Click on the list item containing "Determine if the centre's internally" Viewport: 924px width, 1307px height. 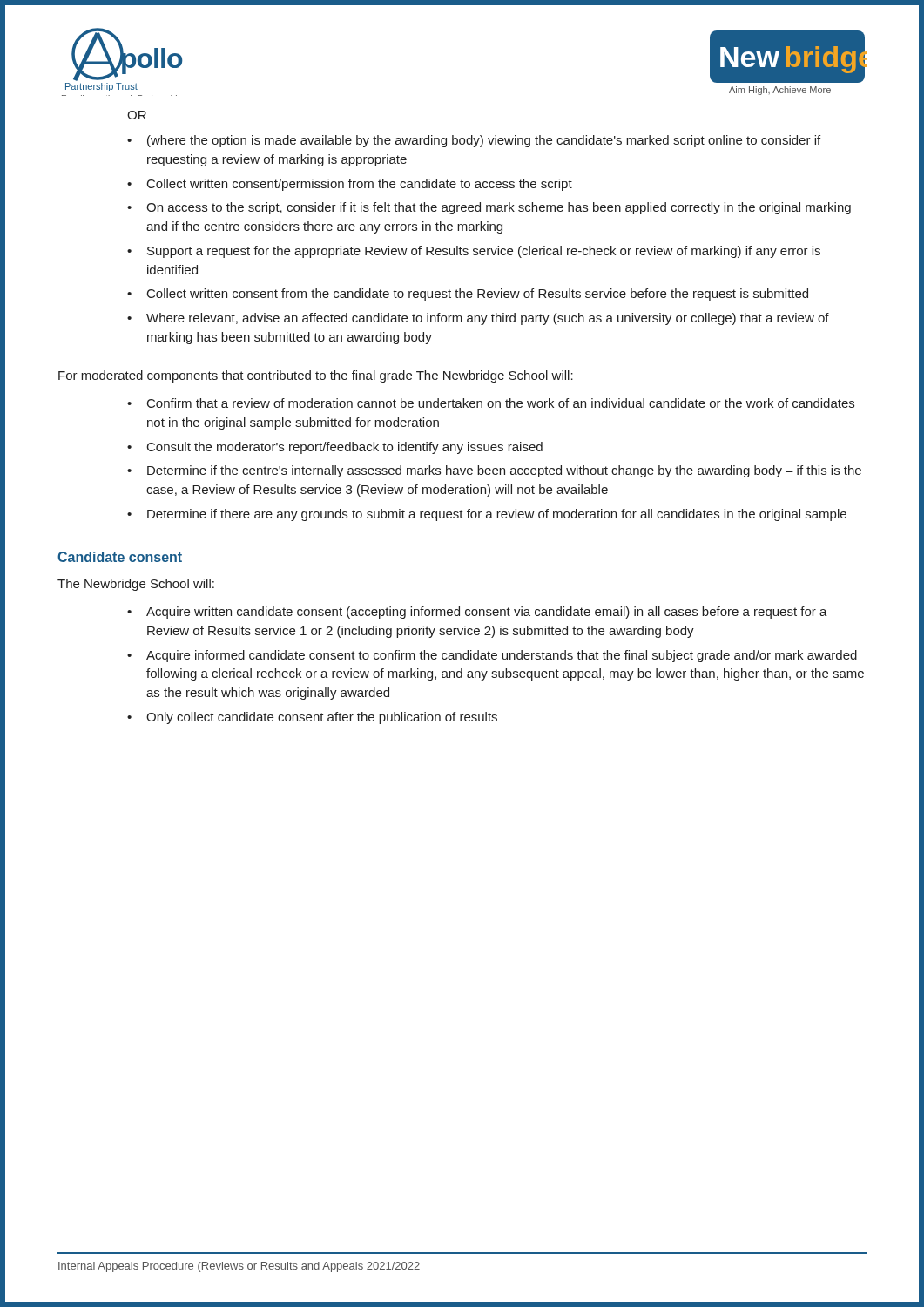tap(504, 480)
